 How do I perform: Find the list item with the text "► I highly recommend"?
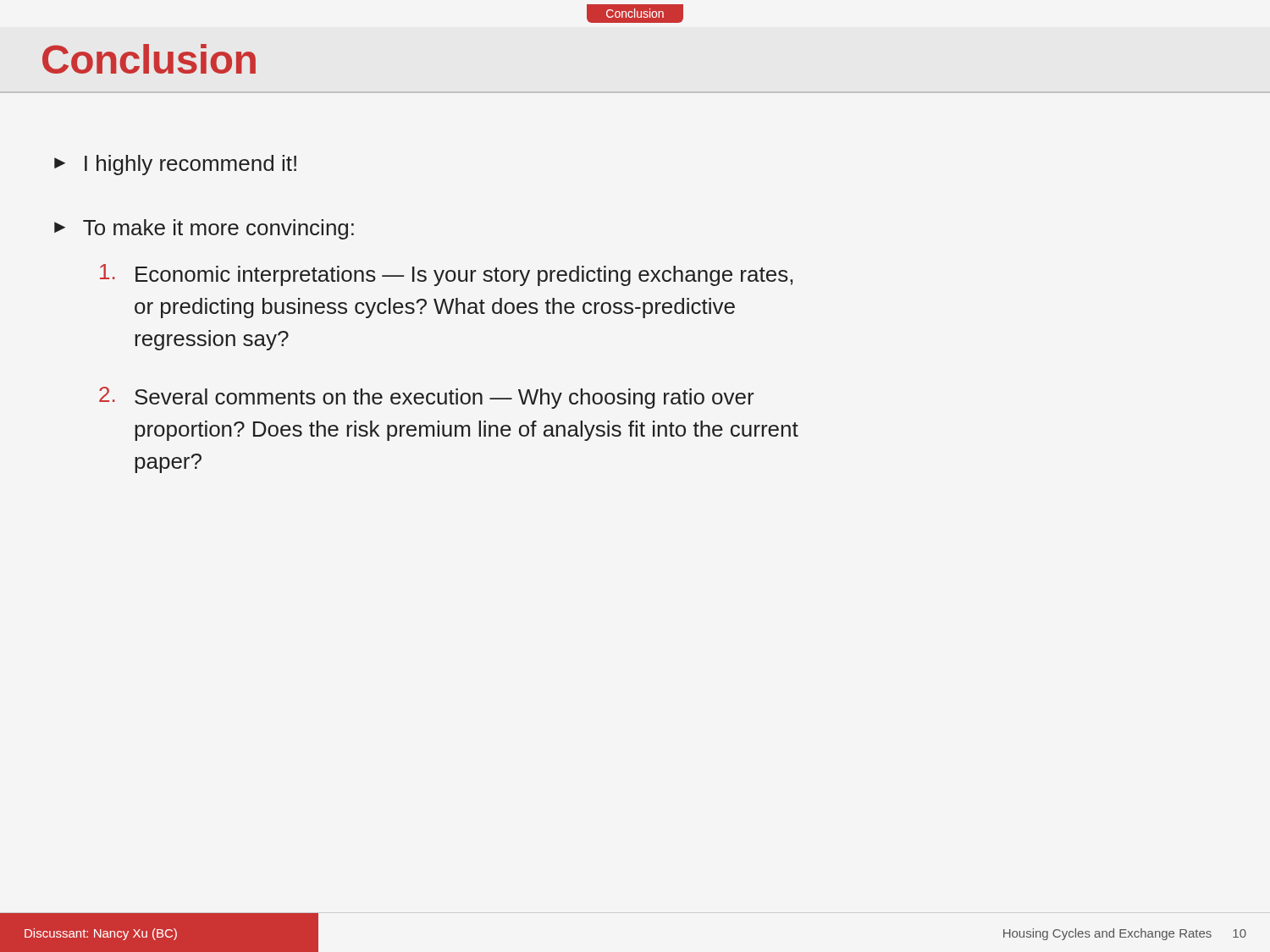click(174, 164)
